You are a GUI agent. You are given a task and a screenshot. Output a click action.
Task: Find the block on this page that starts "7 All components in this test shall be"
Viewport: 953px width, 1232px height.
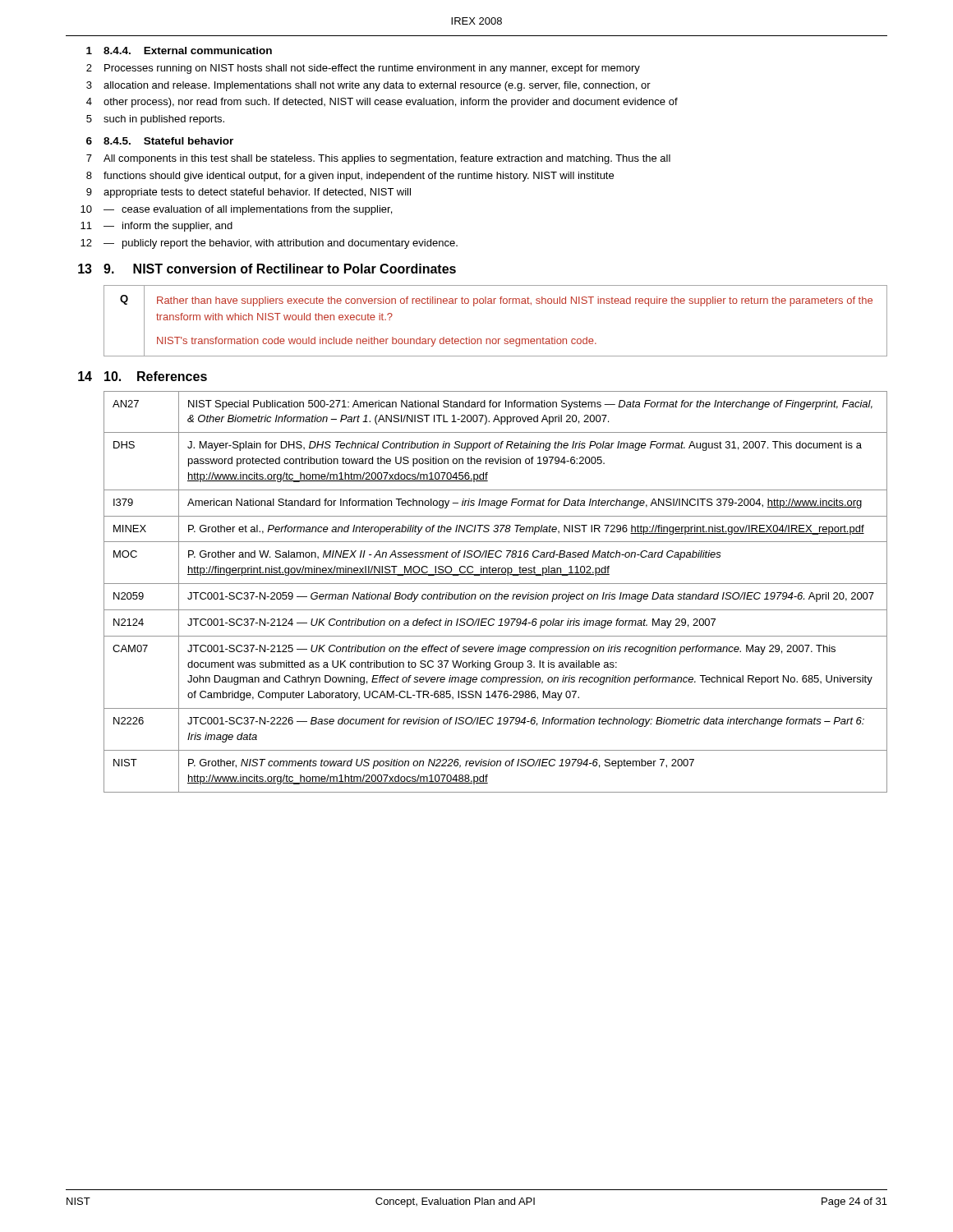(476, 175)
